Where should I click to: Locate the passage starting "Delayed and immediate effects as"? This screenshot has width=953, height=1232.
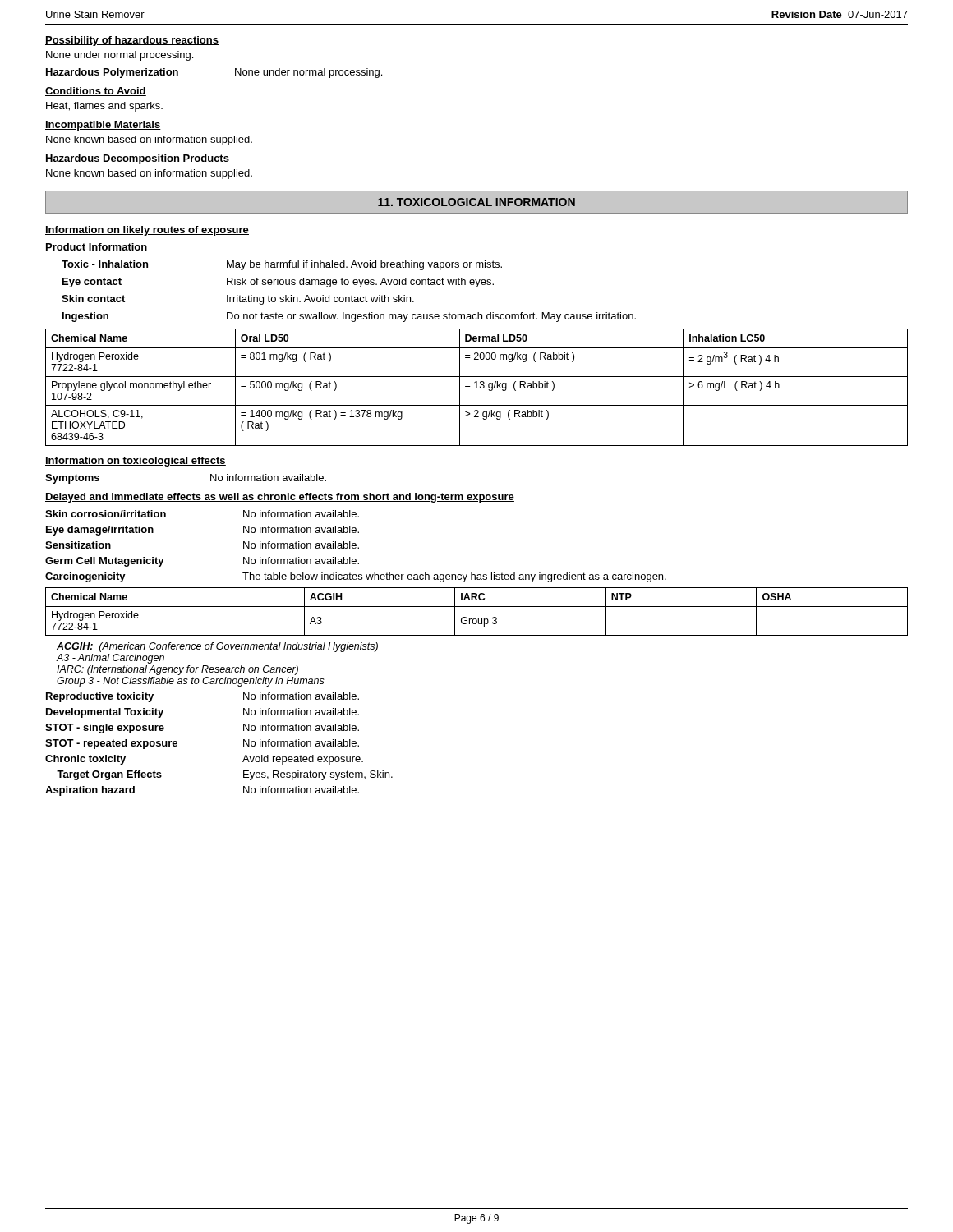click(280, 496)
